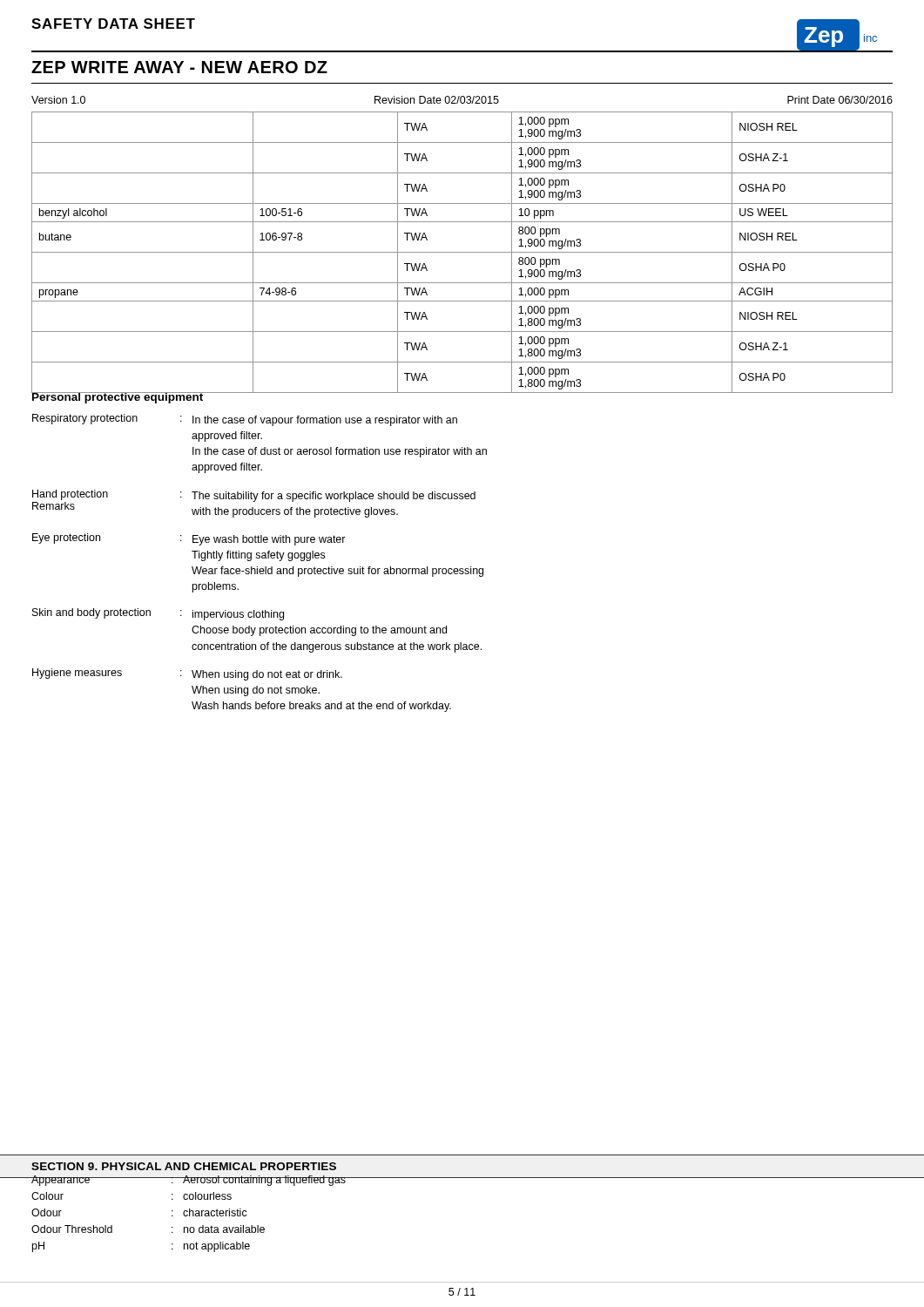This screenshot has width=924, height=1307.
Task: Locate the title with the text "ZEP WRITE AWAY - NEW"
Action: (179, 67)
